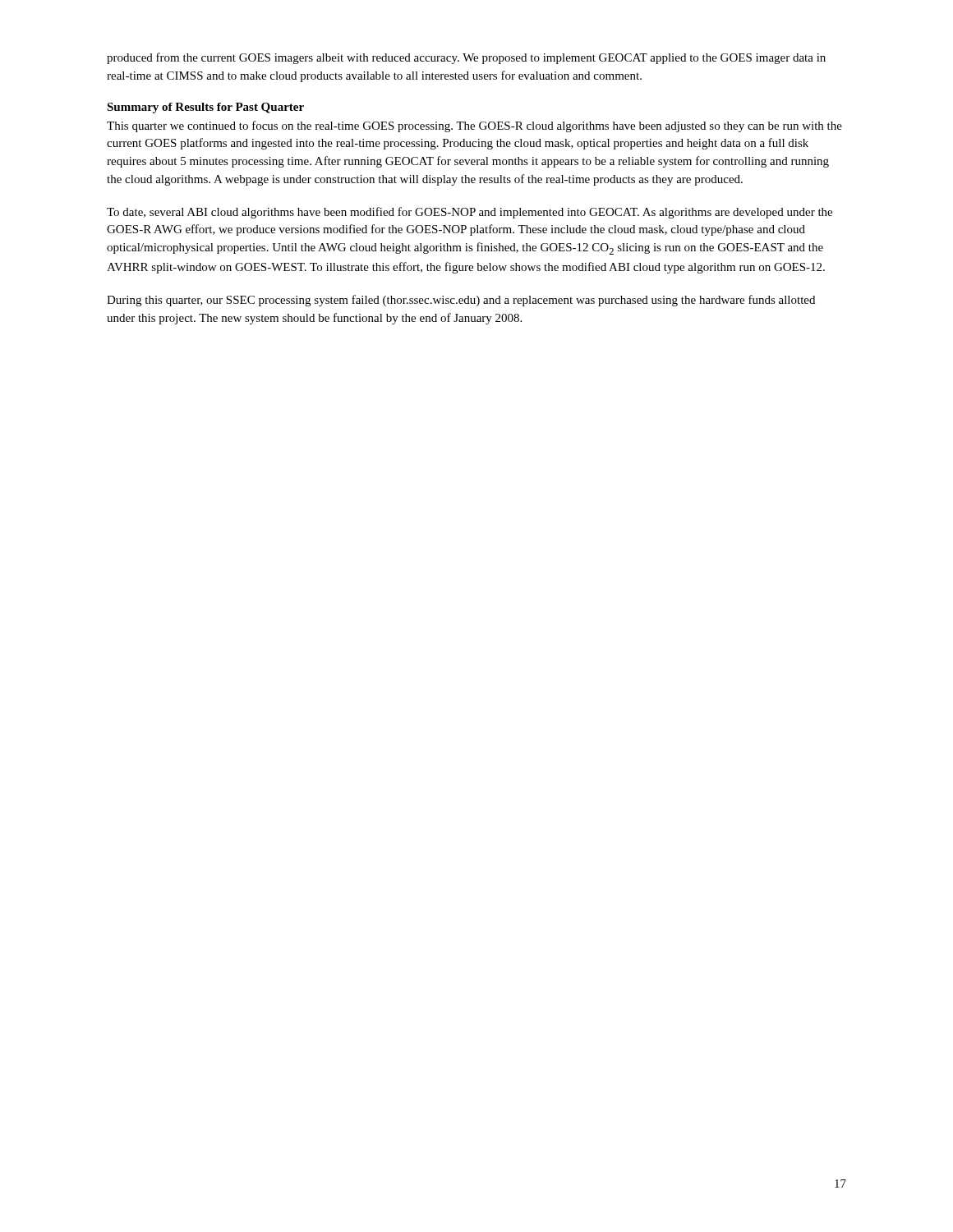
Task: Locate the element starting "produced from the current GOES imagers"
Action: pyautogui.click(x=466, y=66)
